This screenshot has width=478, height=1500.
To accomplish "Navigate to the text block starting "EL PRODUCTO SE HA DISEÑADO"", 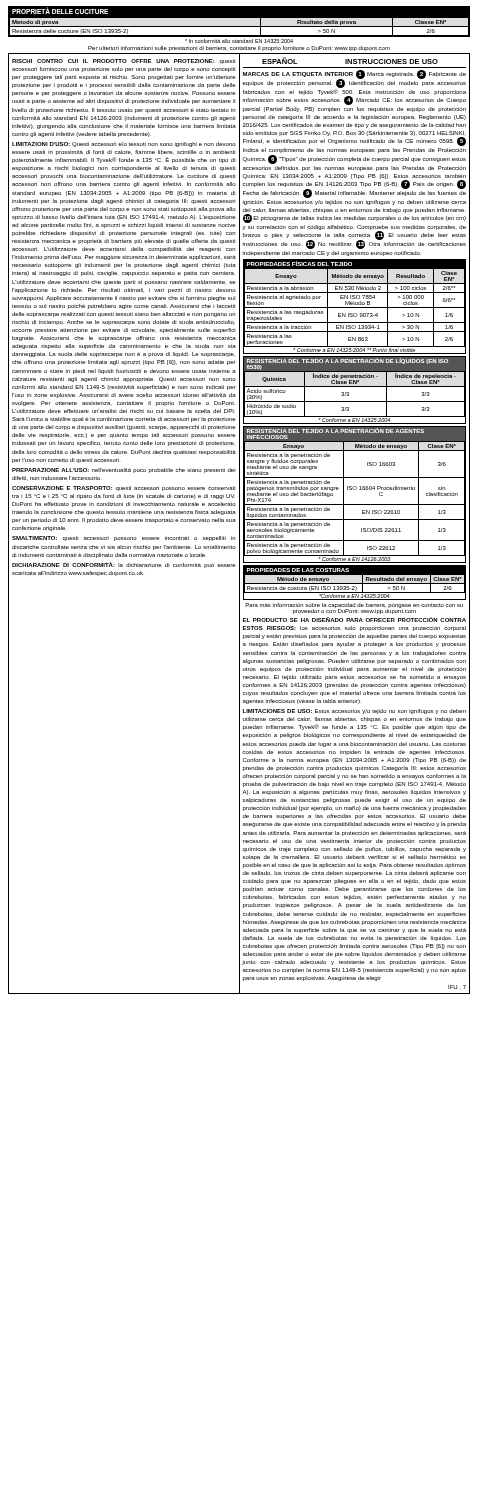I will pyautogui.click(x=354, y=661).
